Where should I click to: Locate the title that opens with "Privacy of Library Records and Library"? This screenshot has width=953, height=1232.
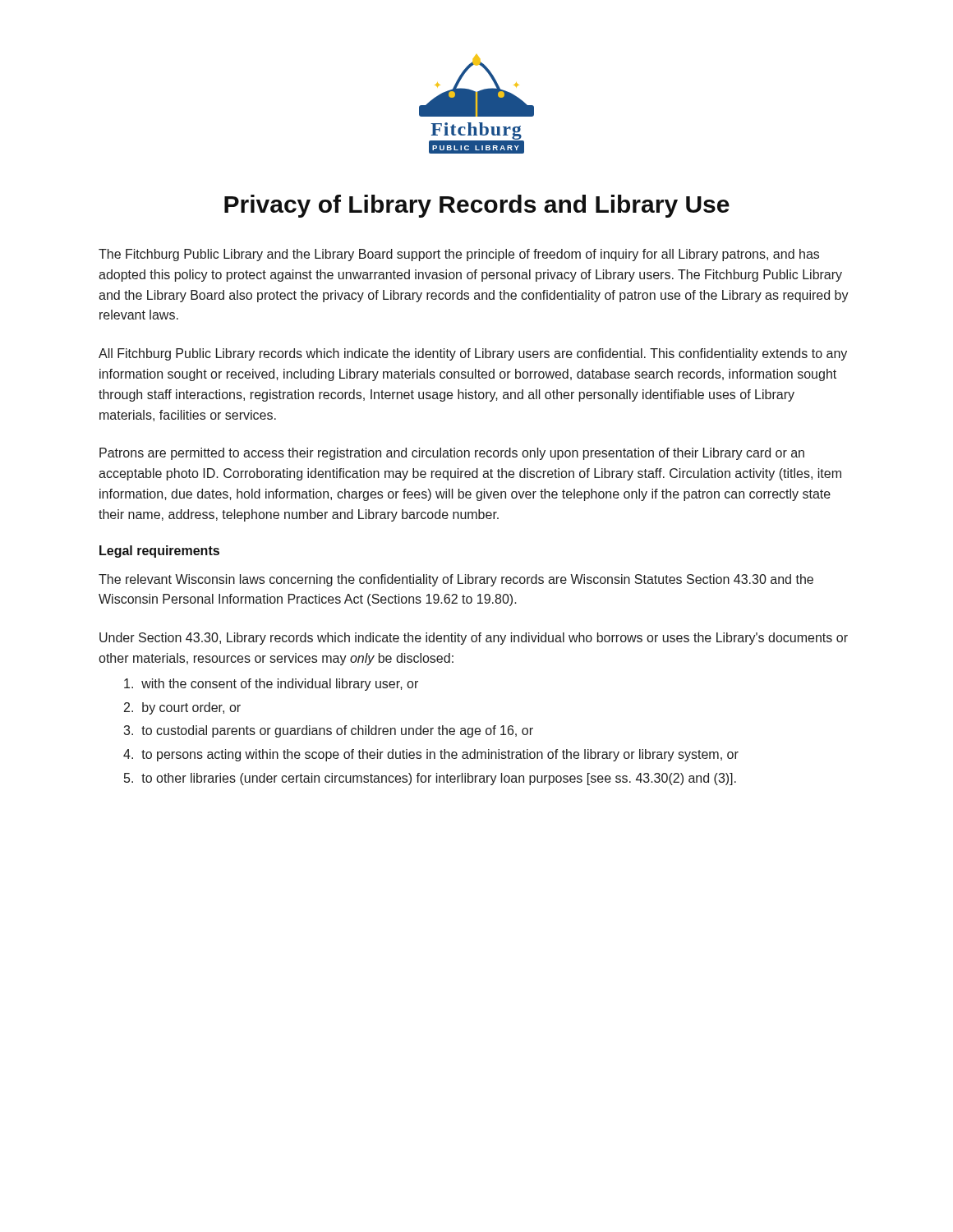[x=476, y=205]
